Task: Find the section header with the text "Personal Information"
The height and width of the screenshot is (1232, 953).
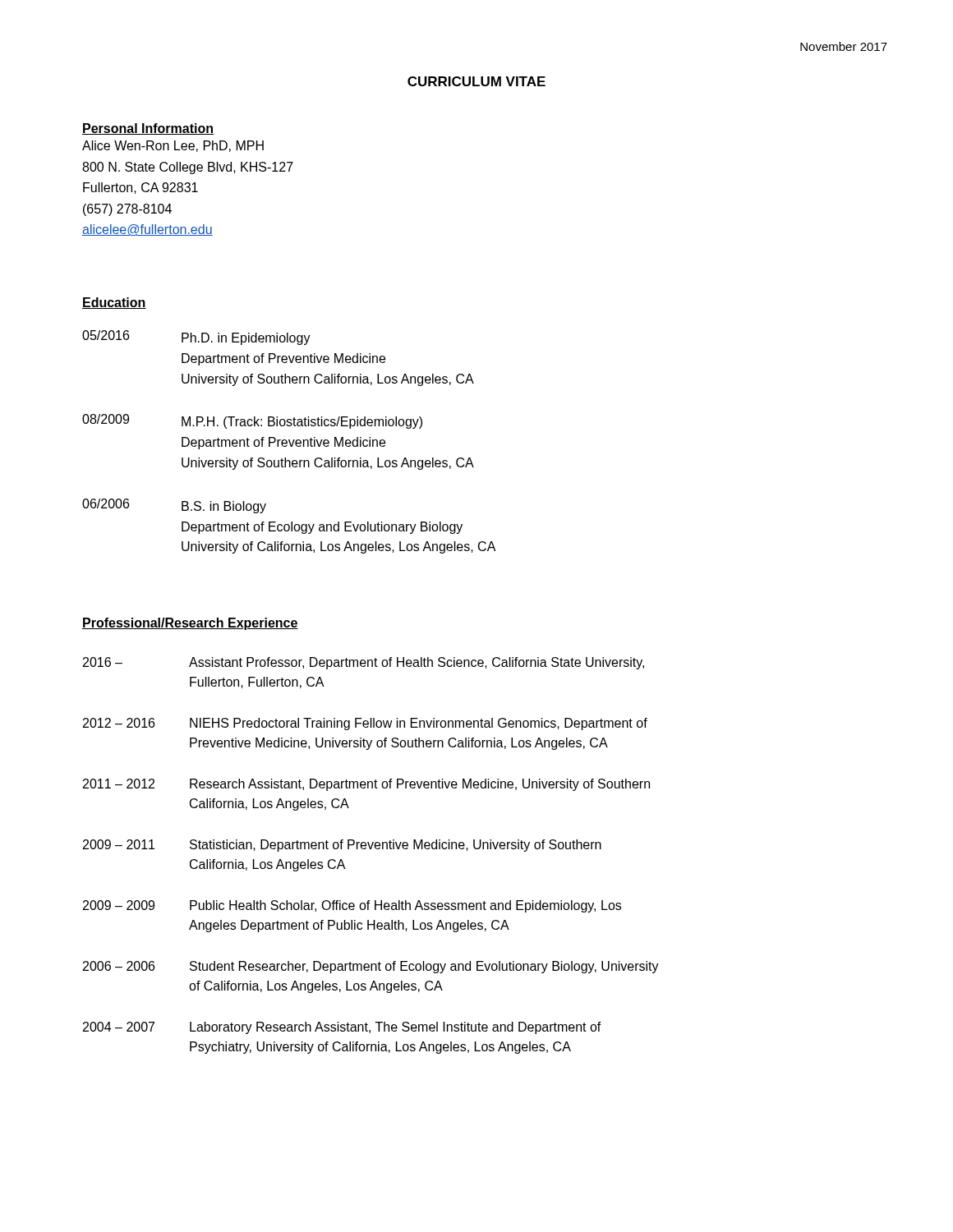Action: tap(148, 129)
